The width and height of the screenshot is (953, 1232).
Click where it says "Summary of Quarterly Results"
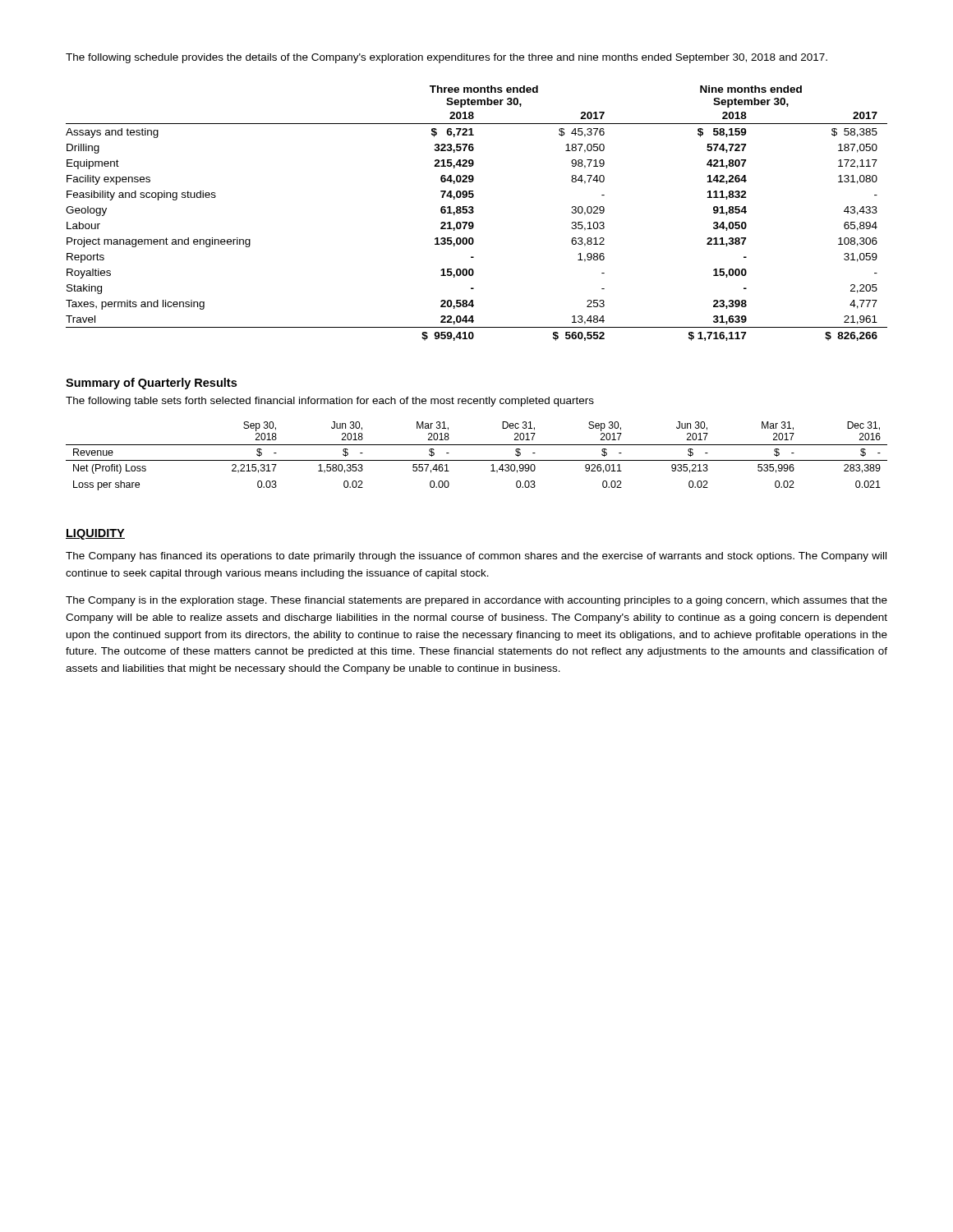[151, 383]
